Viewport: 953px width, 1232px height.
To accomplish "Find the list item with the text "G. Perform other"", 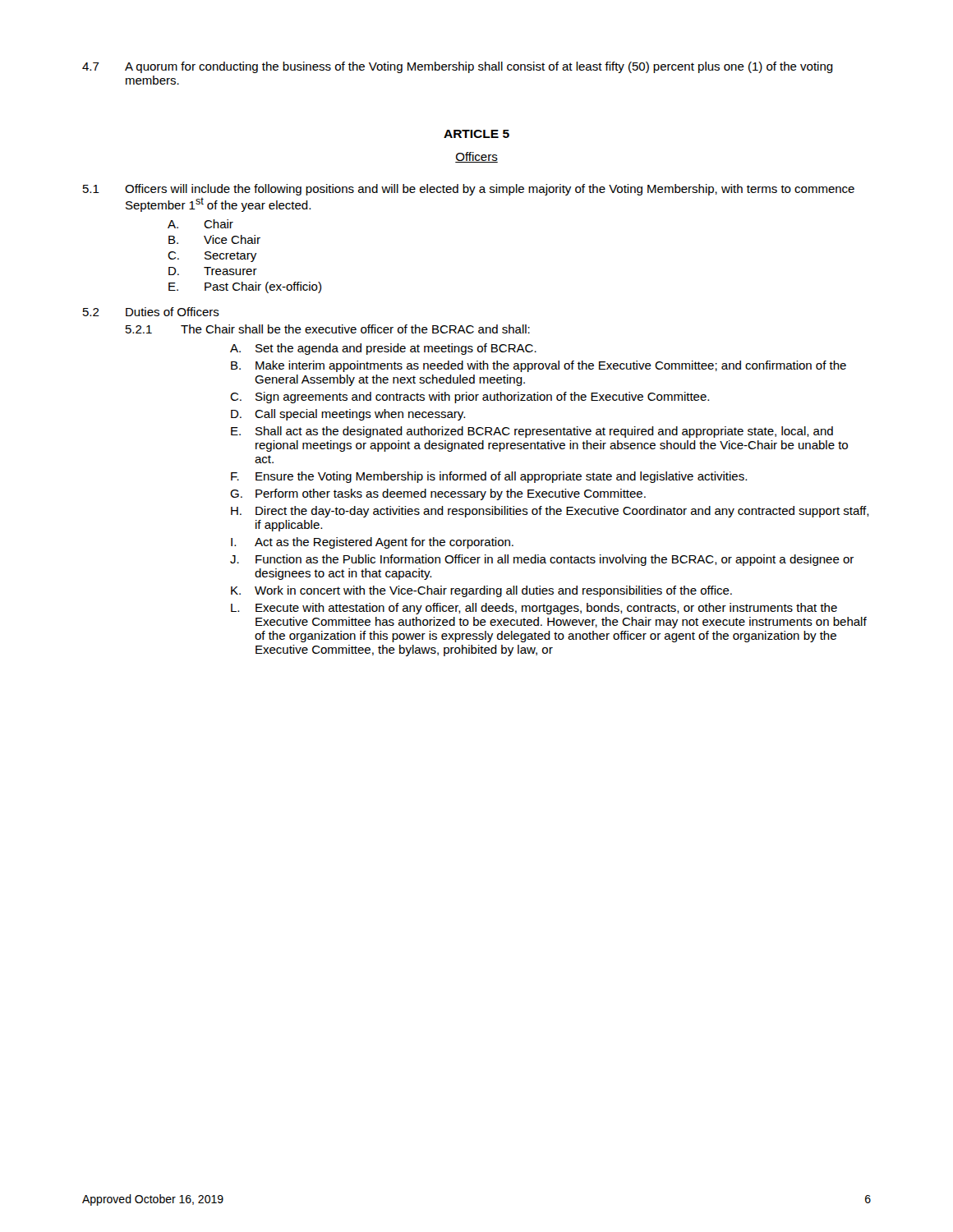I will point(550,493).
